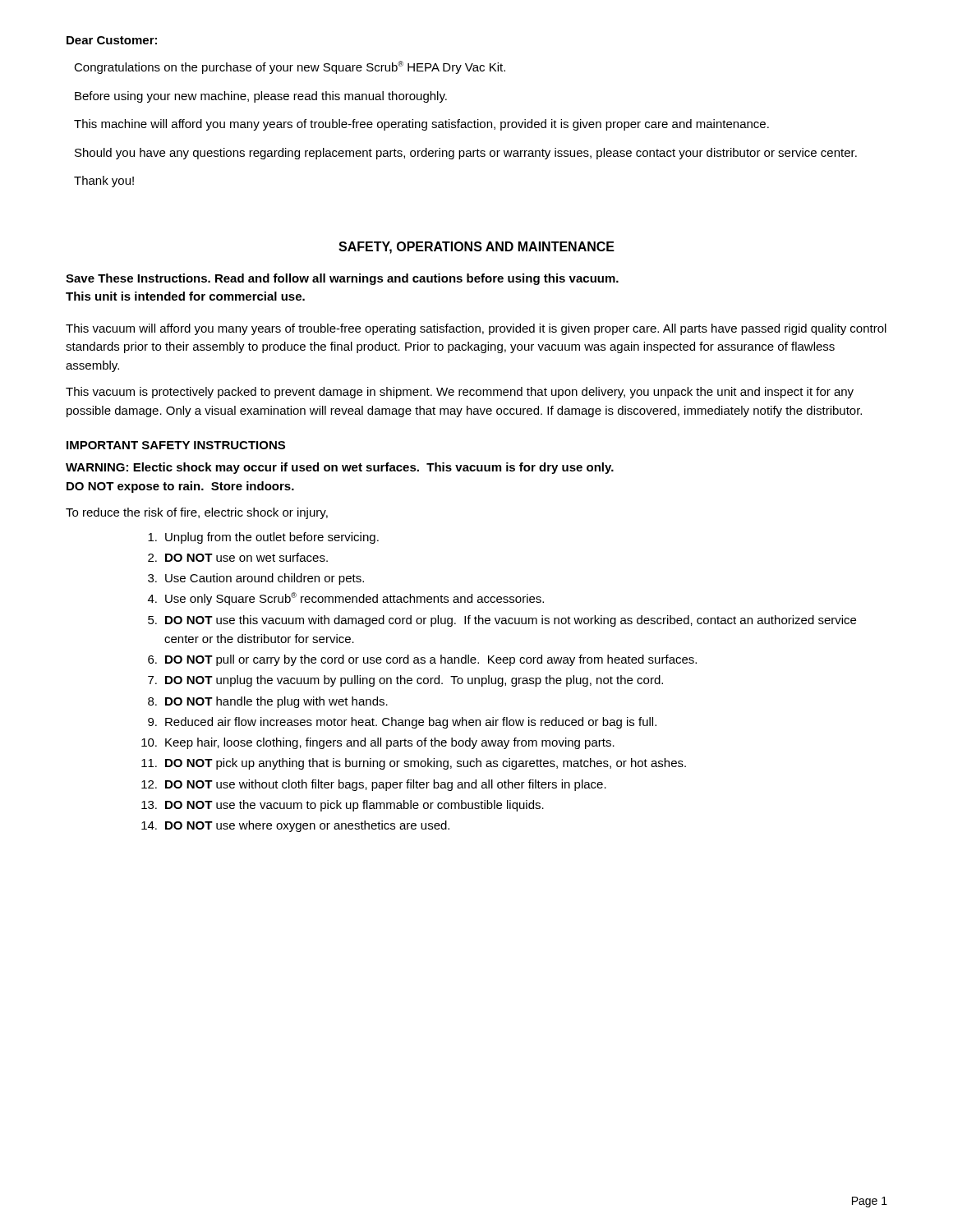Point to the region starting "4. Use only"
The width and height of the screenshot is (953, 1232).
509,599
